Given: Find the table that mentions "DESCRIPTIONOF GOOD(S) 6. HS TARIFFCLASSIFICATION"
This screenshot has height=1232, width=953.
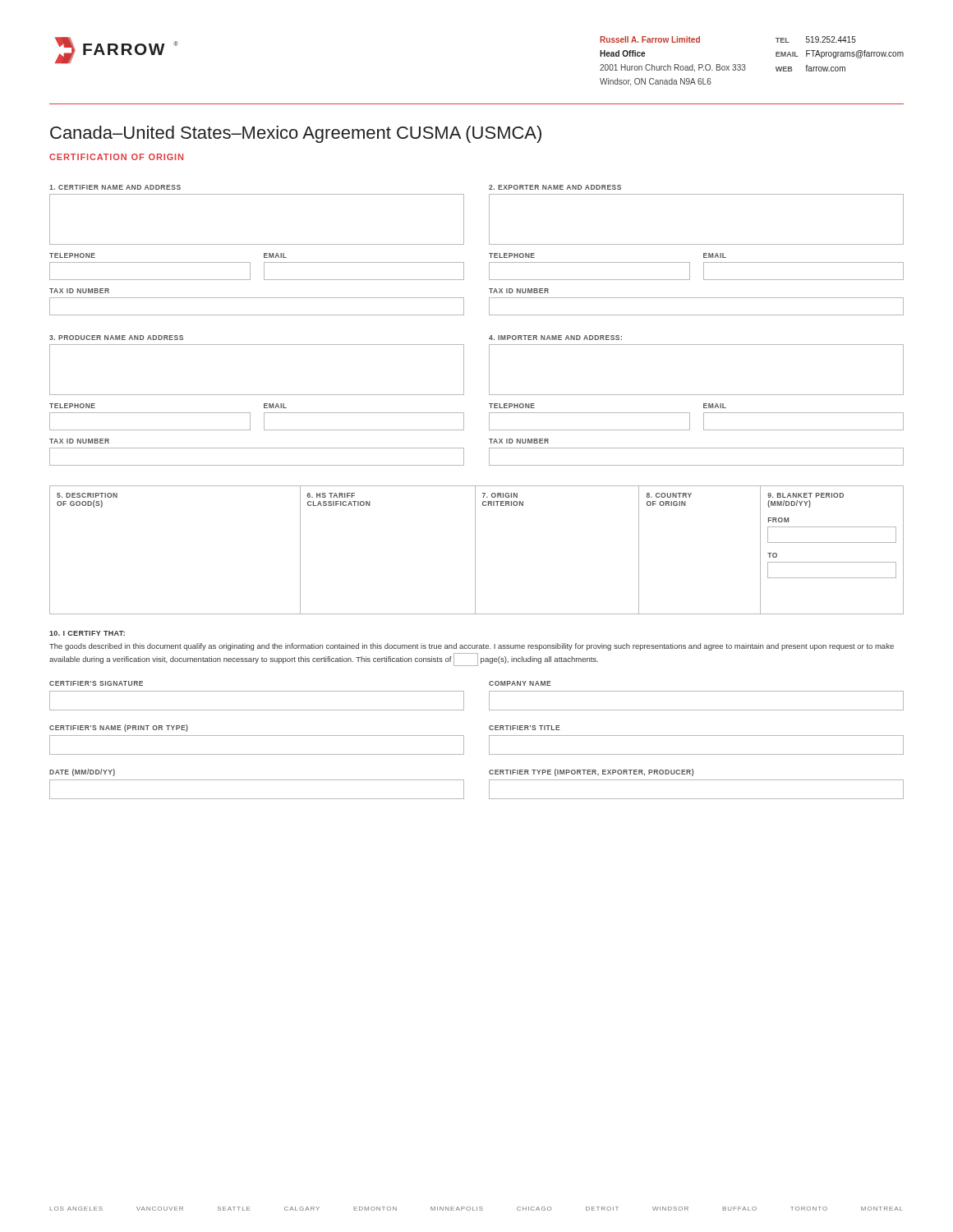Looking at the screenshot, I should tap(476, 550).
